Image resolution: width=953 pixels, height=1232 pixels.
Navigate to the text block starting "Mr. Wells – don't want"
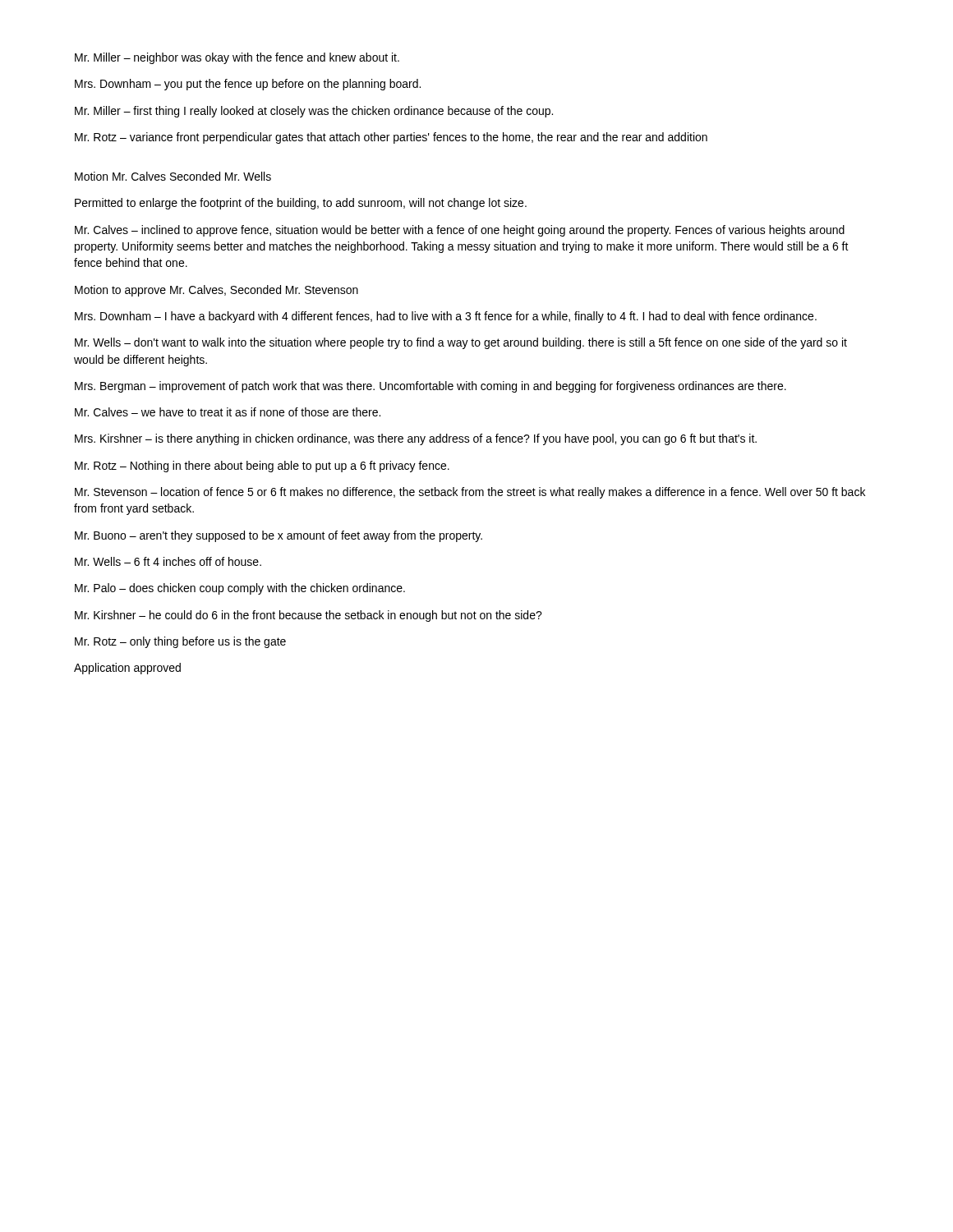460,351
